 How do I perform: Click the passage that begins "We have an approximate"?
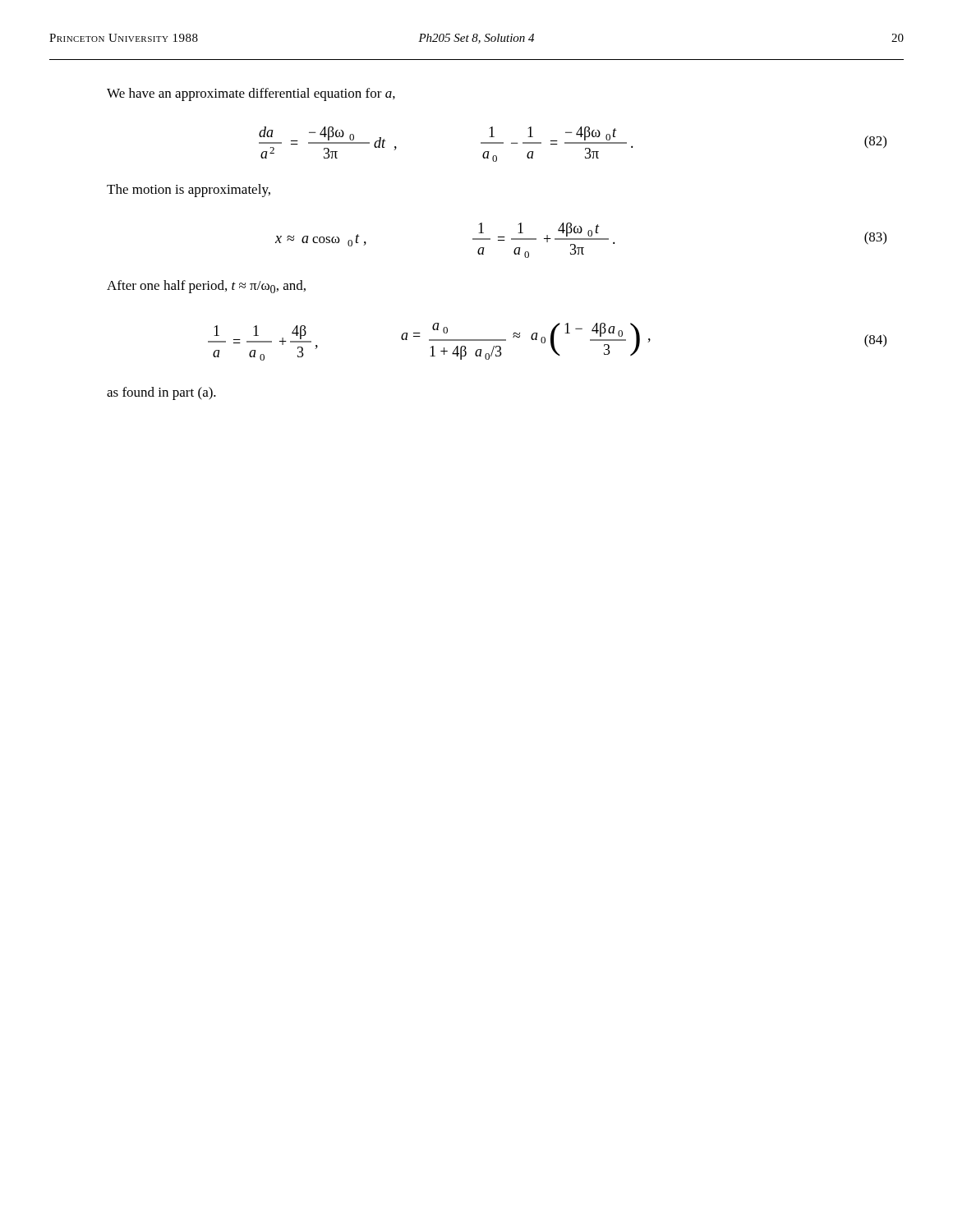coord(251,93)
